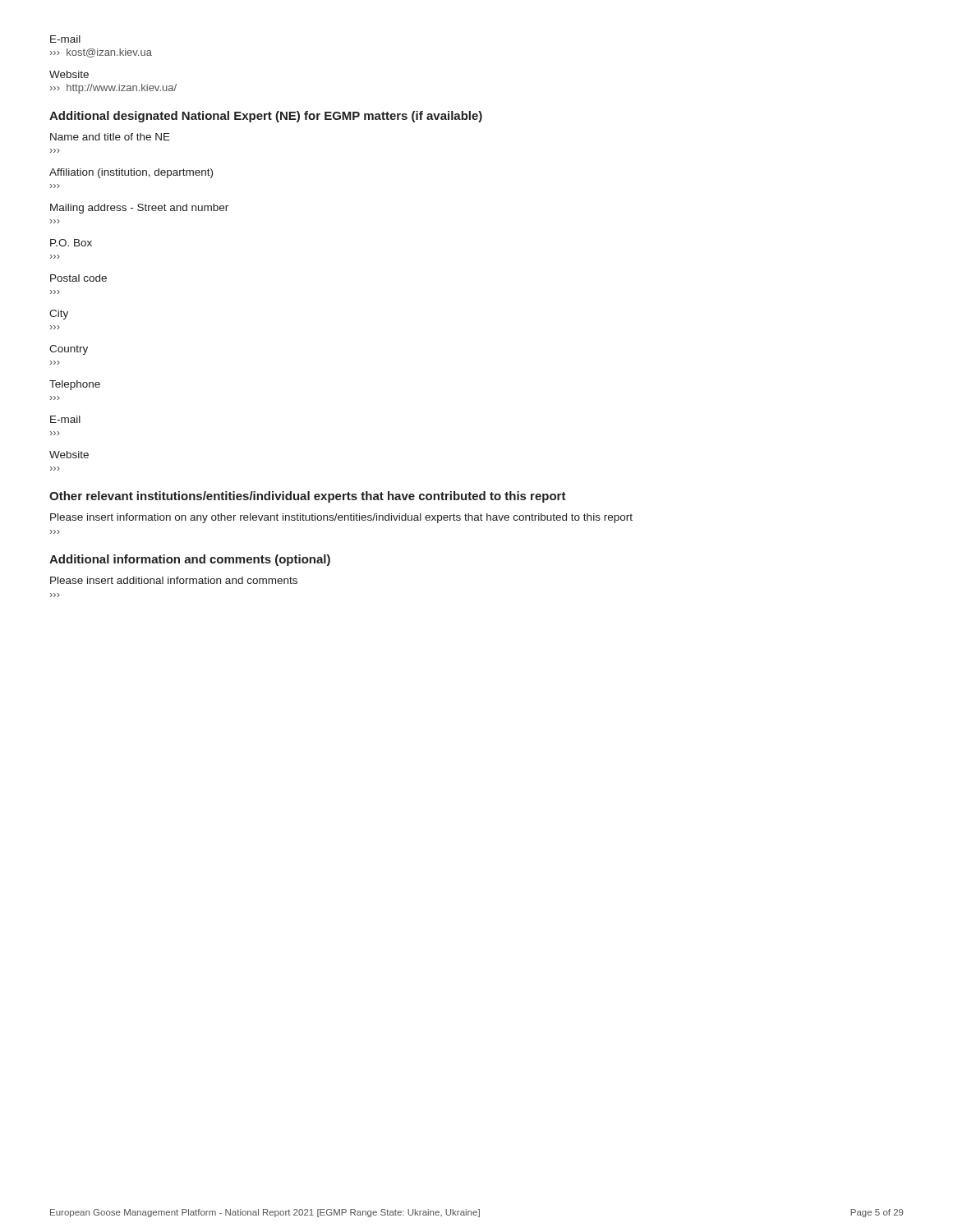The width and height of the screenshot is (953, 1232).
Task: Select the block starting "City ›››"
Action: [59, 315]
